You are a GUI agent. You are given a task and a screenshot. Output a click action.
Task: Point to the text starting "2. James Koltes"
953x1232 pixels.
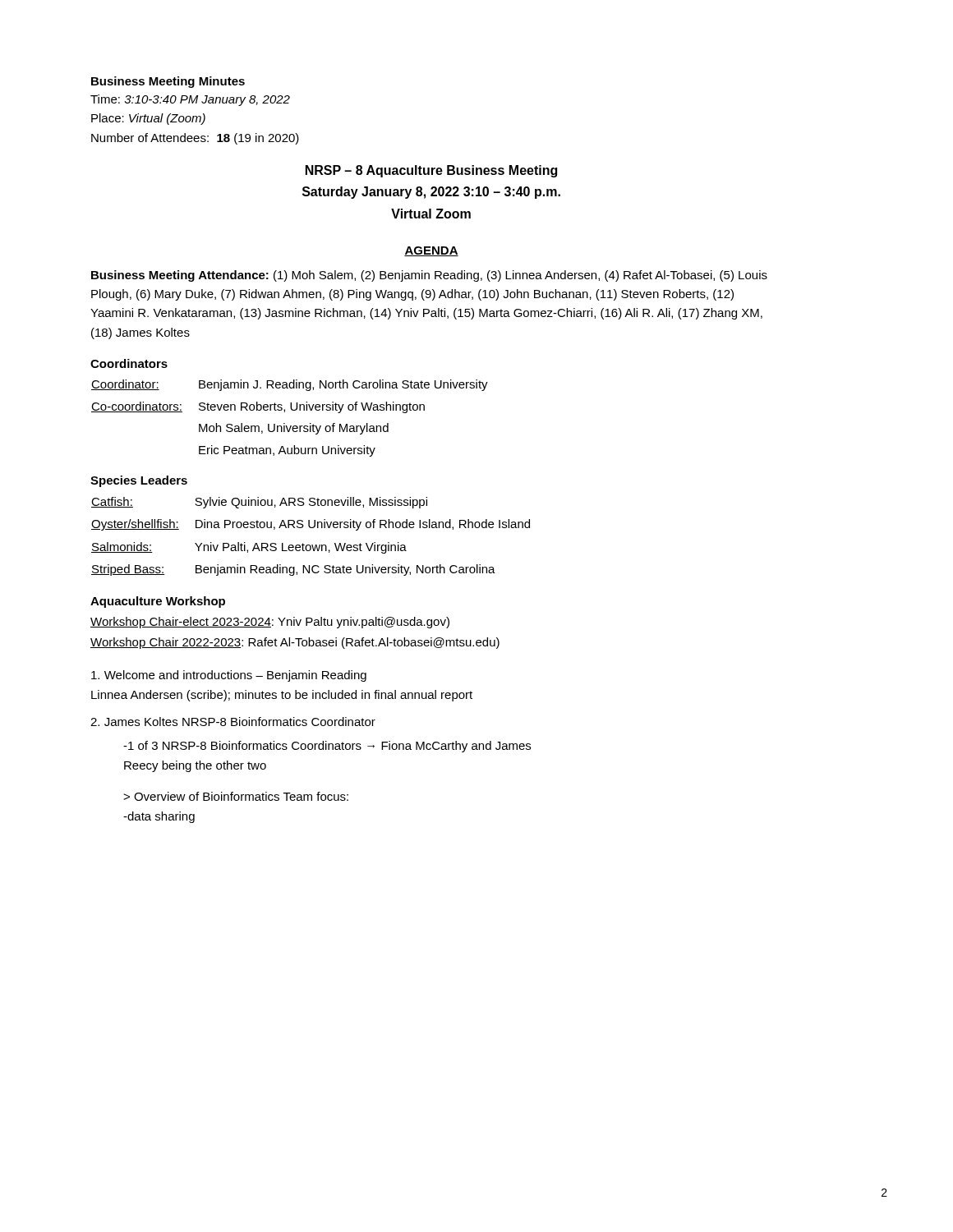point(233,721)
